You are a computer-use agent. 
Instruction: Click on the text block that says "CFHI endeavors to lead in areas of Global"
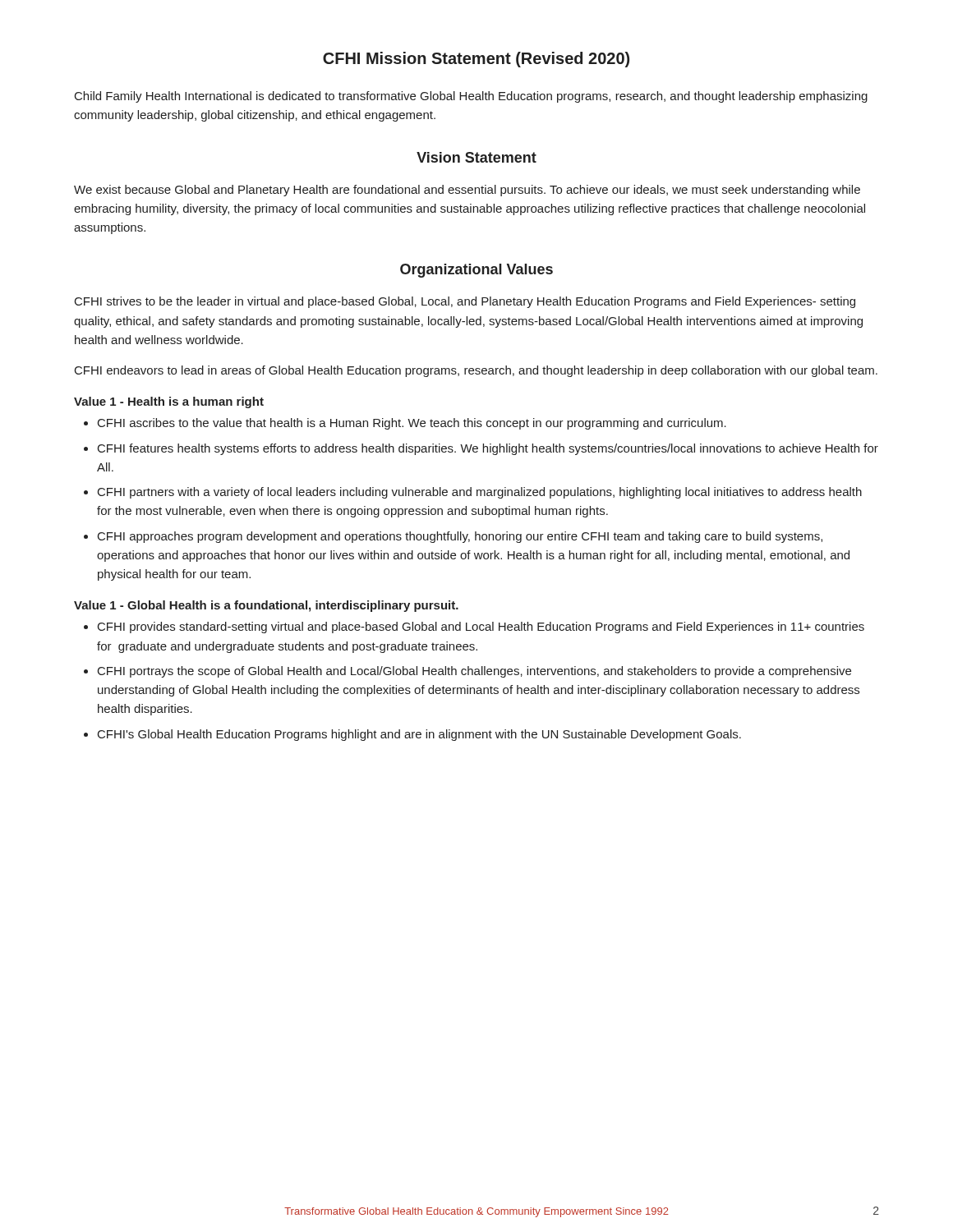(476, 370)
